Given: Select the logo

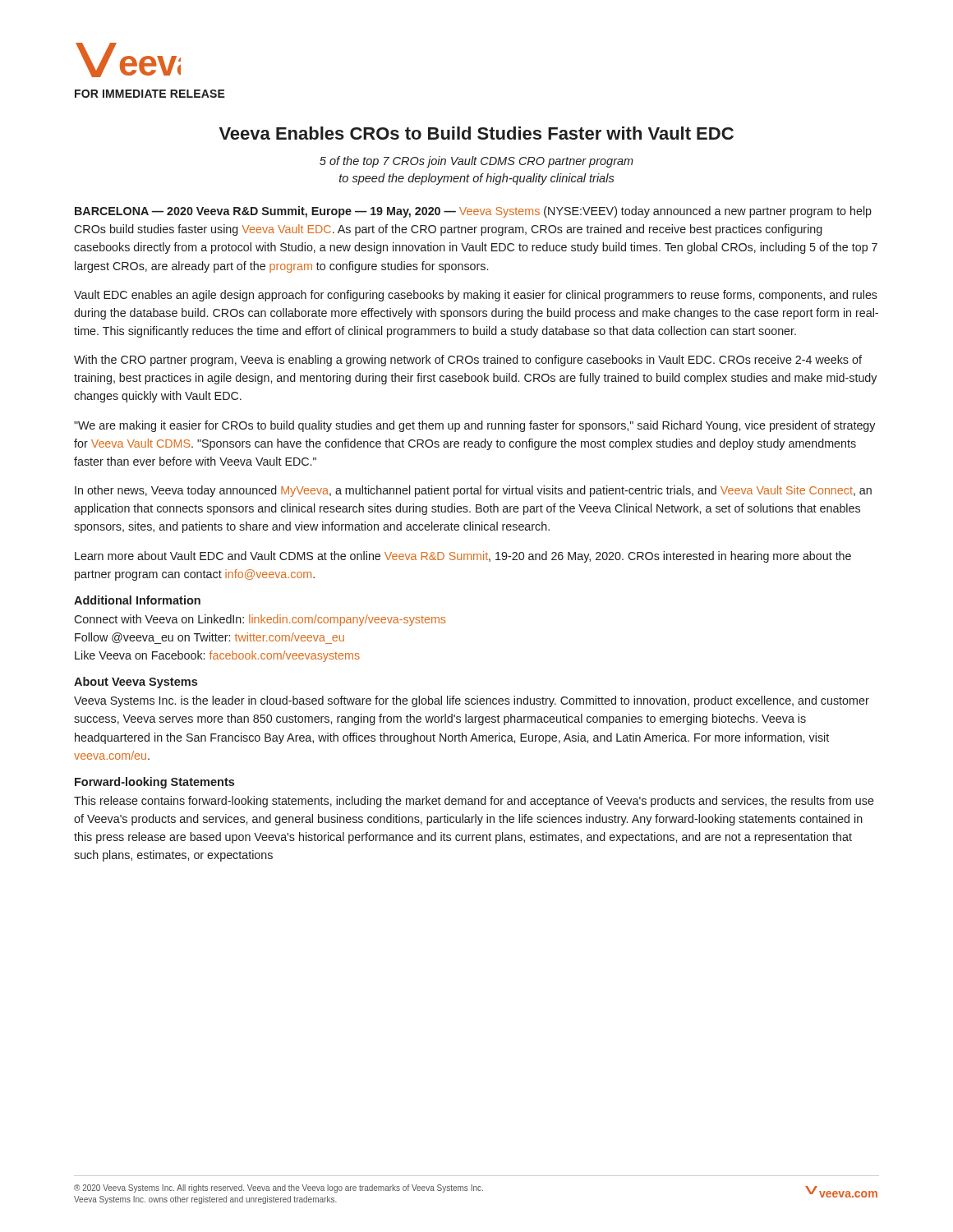Looking at the screenshot, I should coord(476,61).
